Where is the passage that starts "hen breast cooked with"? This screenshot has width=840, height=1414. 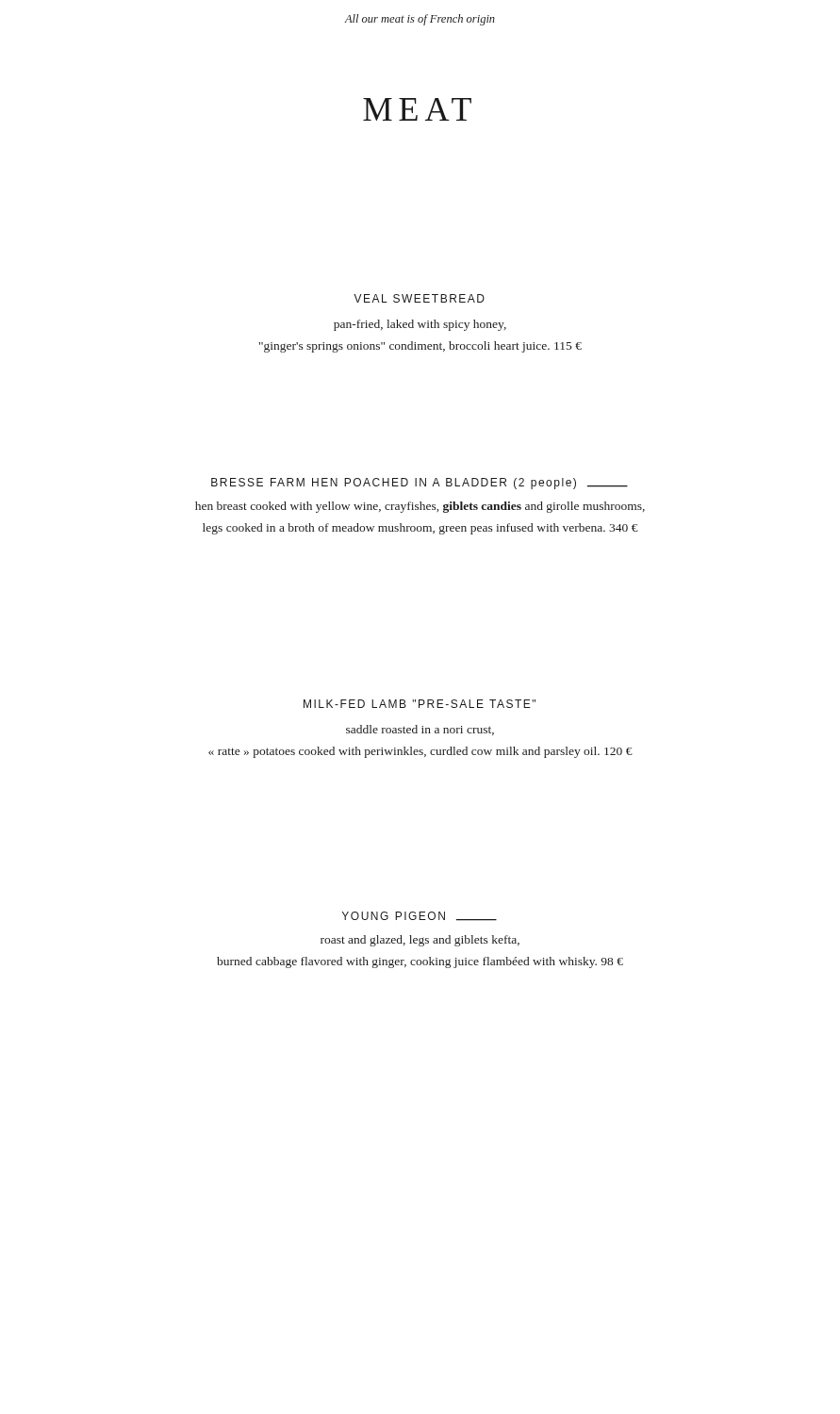[x=420, y=517]
